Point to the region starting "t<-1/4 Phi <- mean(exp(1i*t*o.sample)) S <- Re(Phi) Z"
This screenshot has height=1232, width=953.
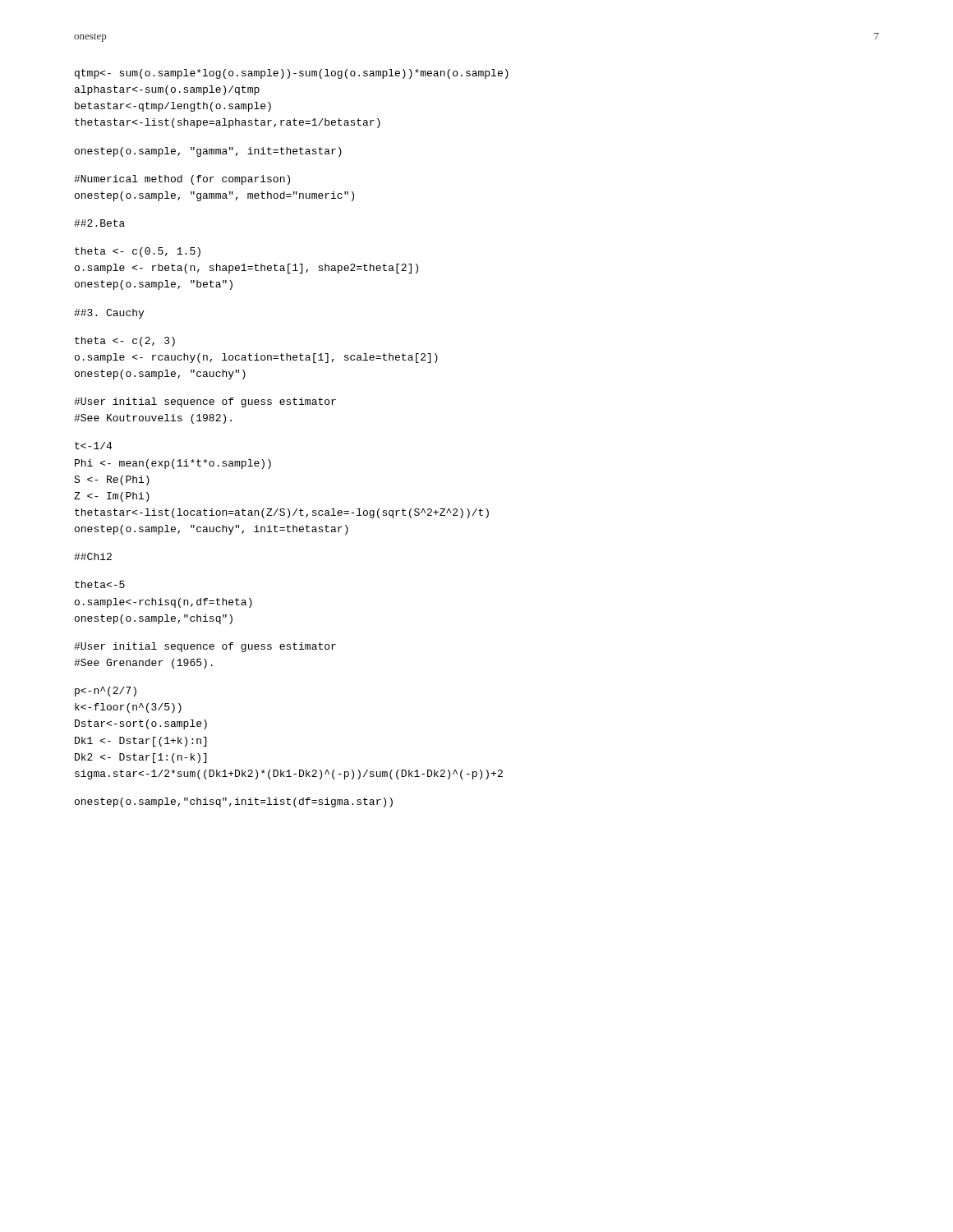pyautogui.click(x=93, y=446)
